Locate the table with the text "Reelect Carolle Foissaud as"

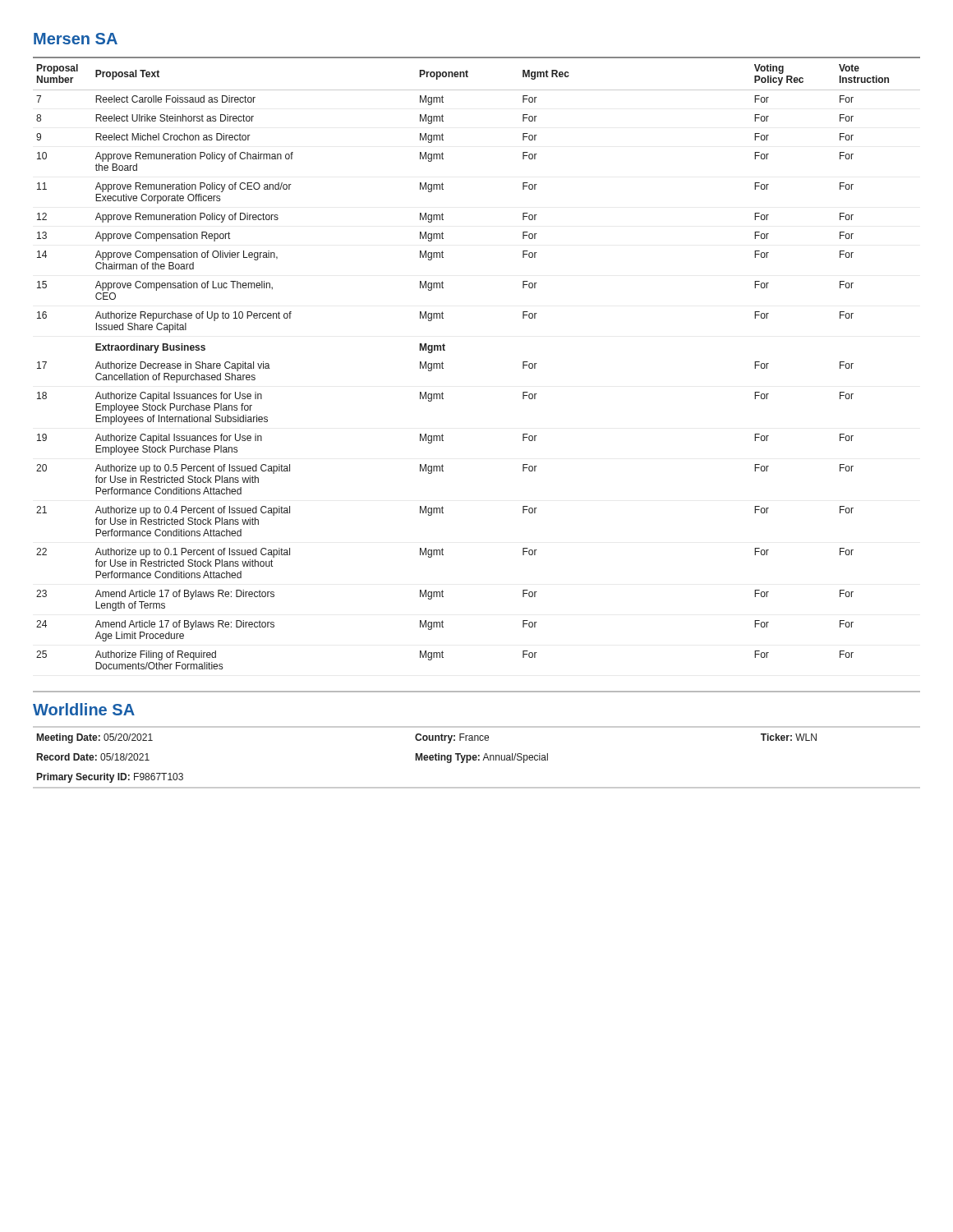[x=476, y=366]
